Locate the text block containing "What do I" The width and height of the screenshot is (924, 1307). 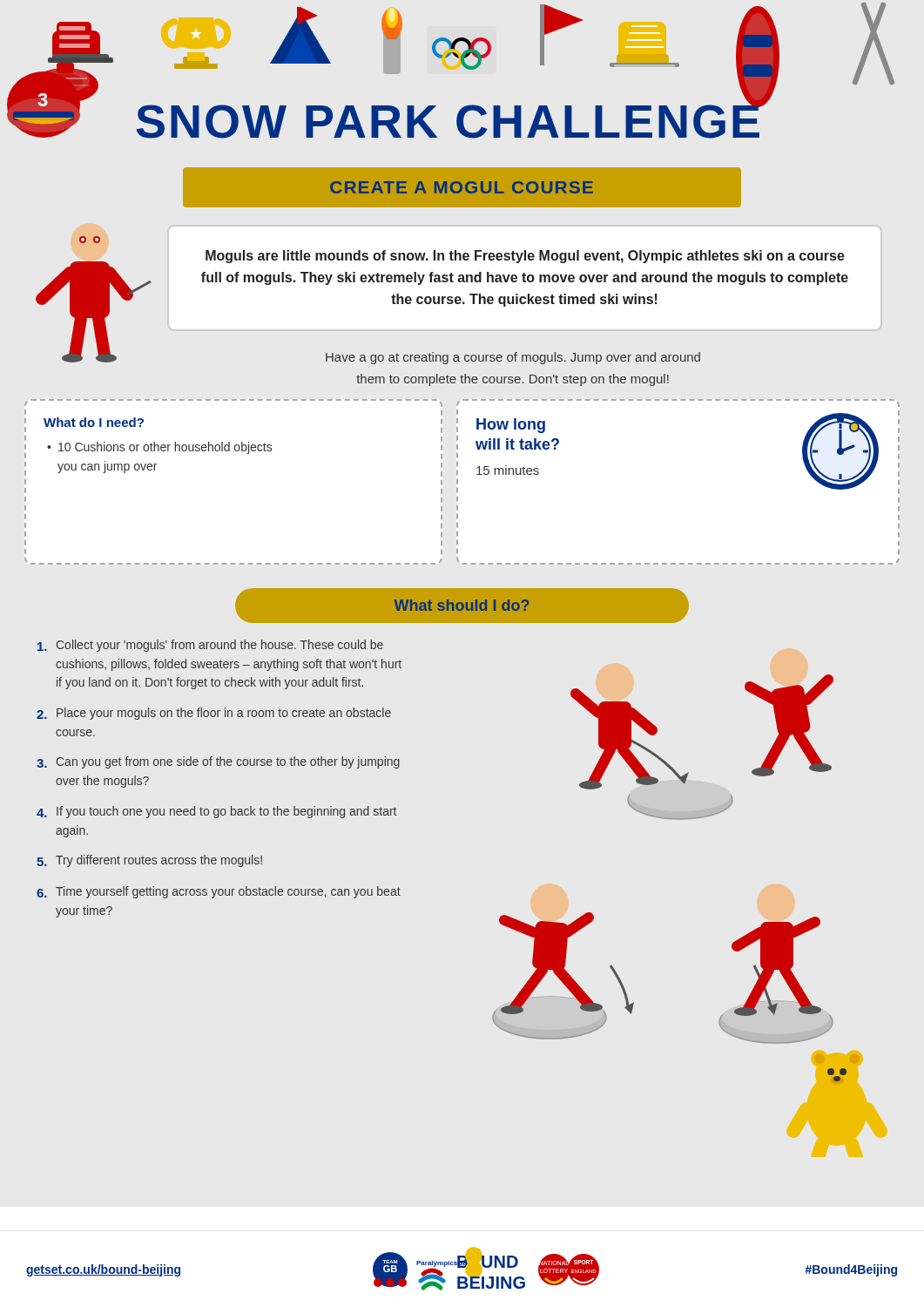(x=233, y=445)
